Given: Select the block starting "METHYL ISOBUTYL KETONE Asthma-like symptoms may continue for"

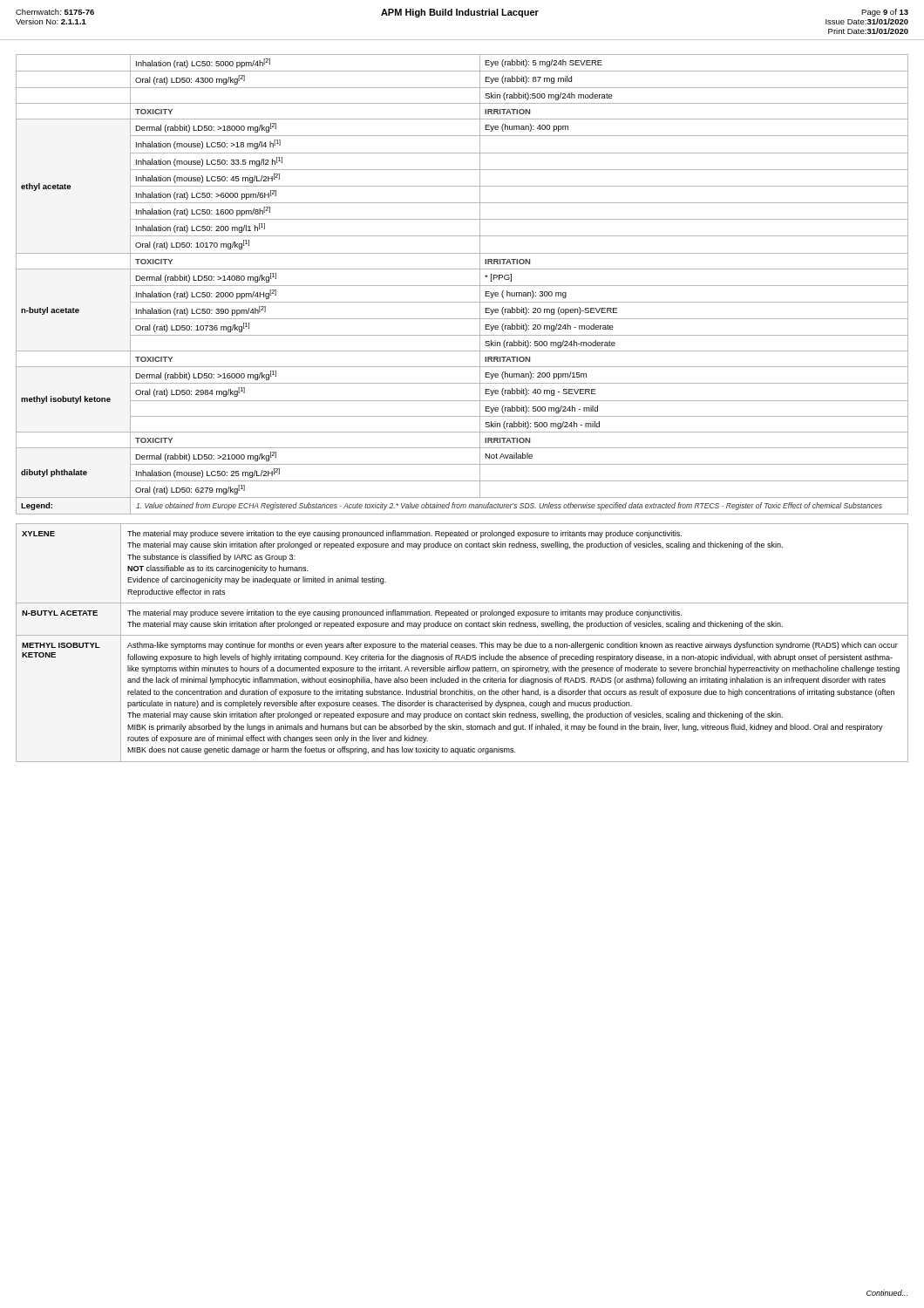Looking at the screenshot, I should point(462,698).
